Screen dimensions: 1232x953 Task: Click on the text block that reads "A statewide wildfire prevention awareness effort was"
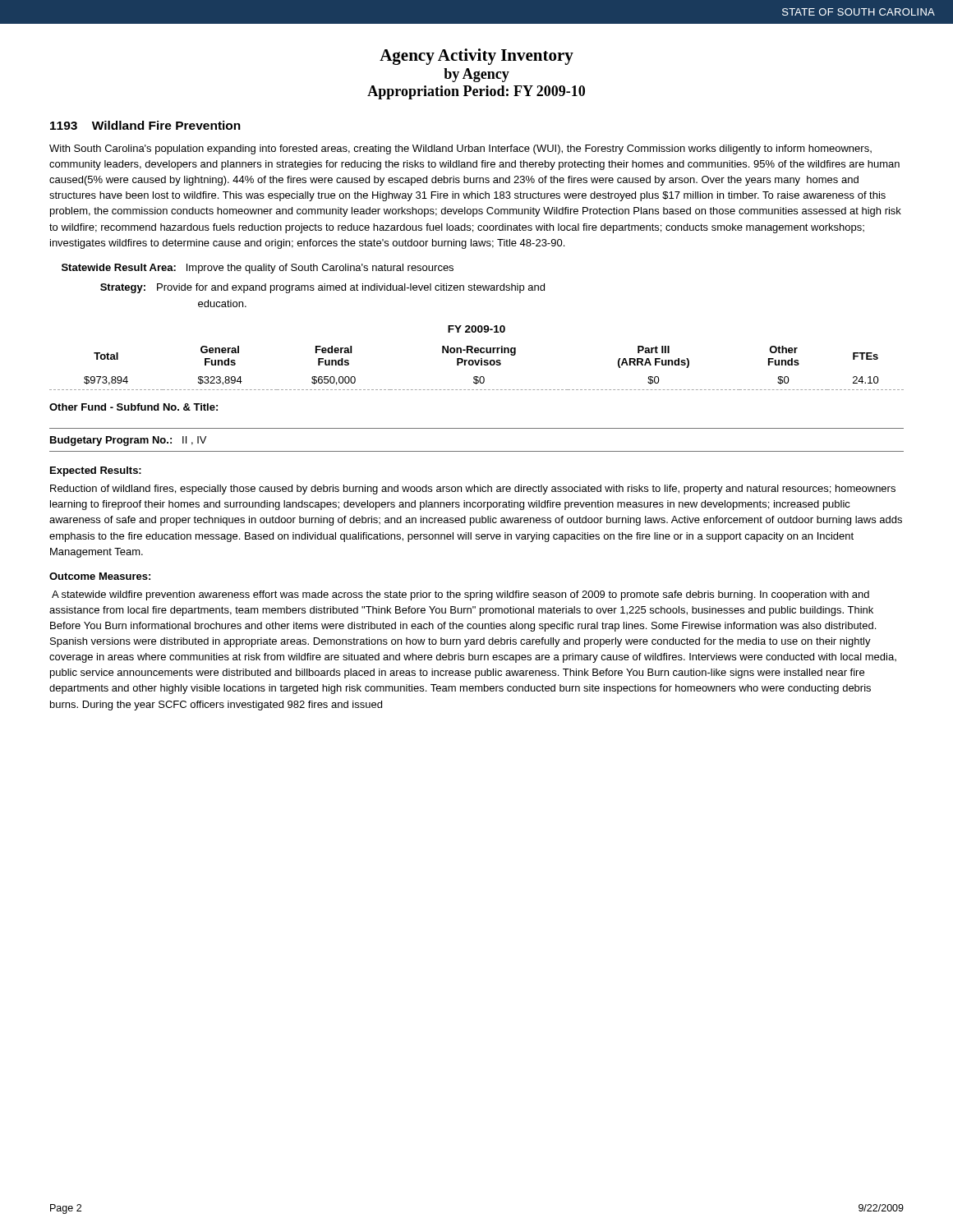(x=473, y=649)
